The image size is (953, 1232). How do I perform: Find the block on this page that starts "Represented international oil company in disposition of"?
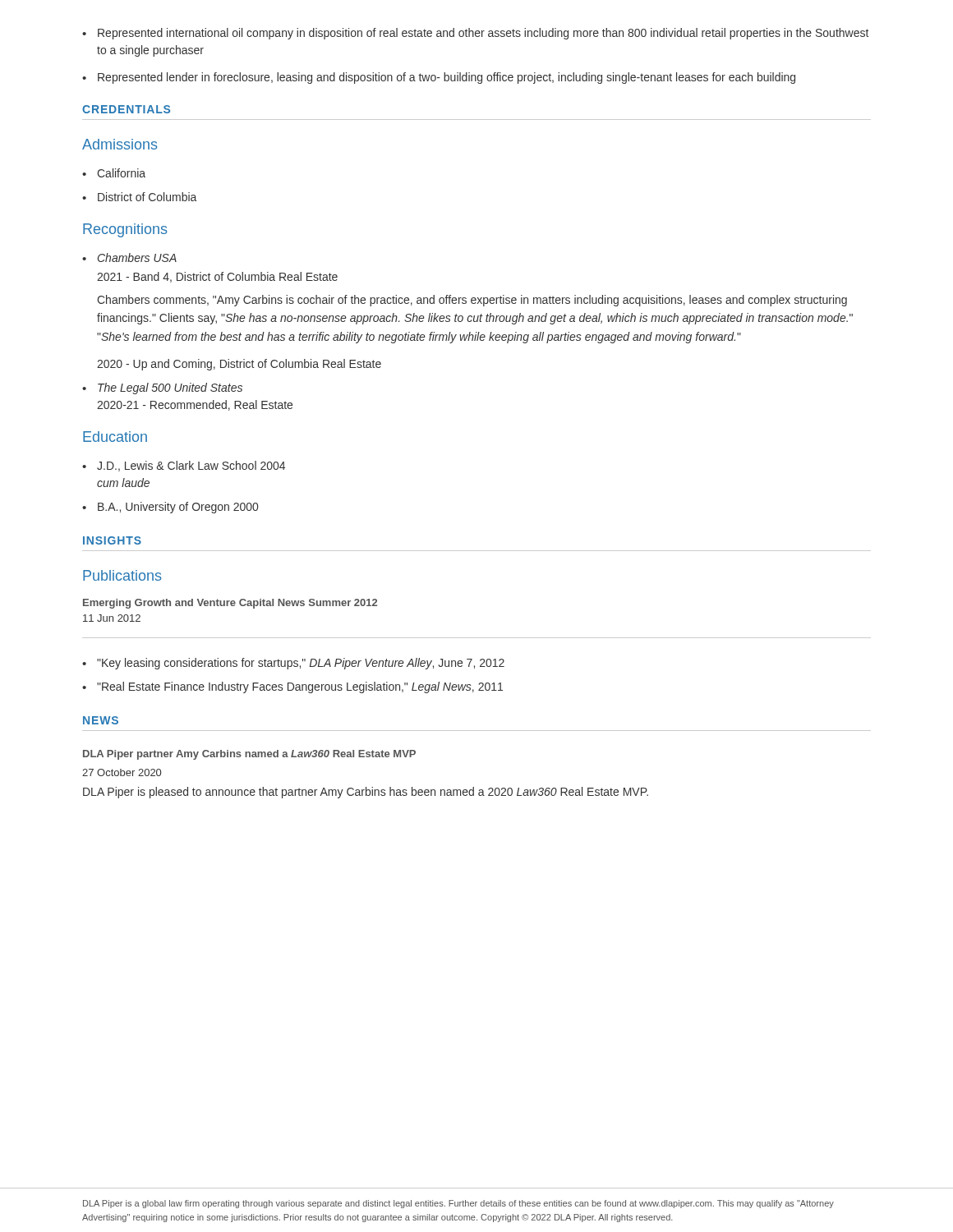(x=476, y=42)
